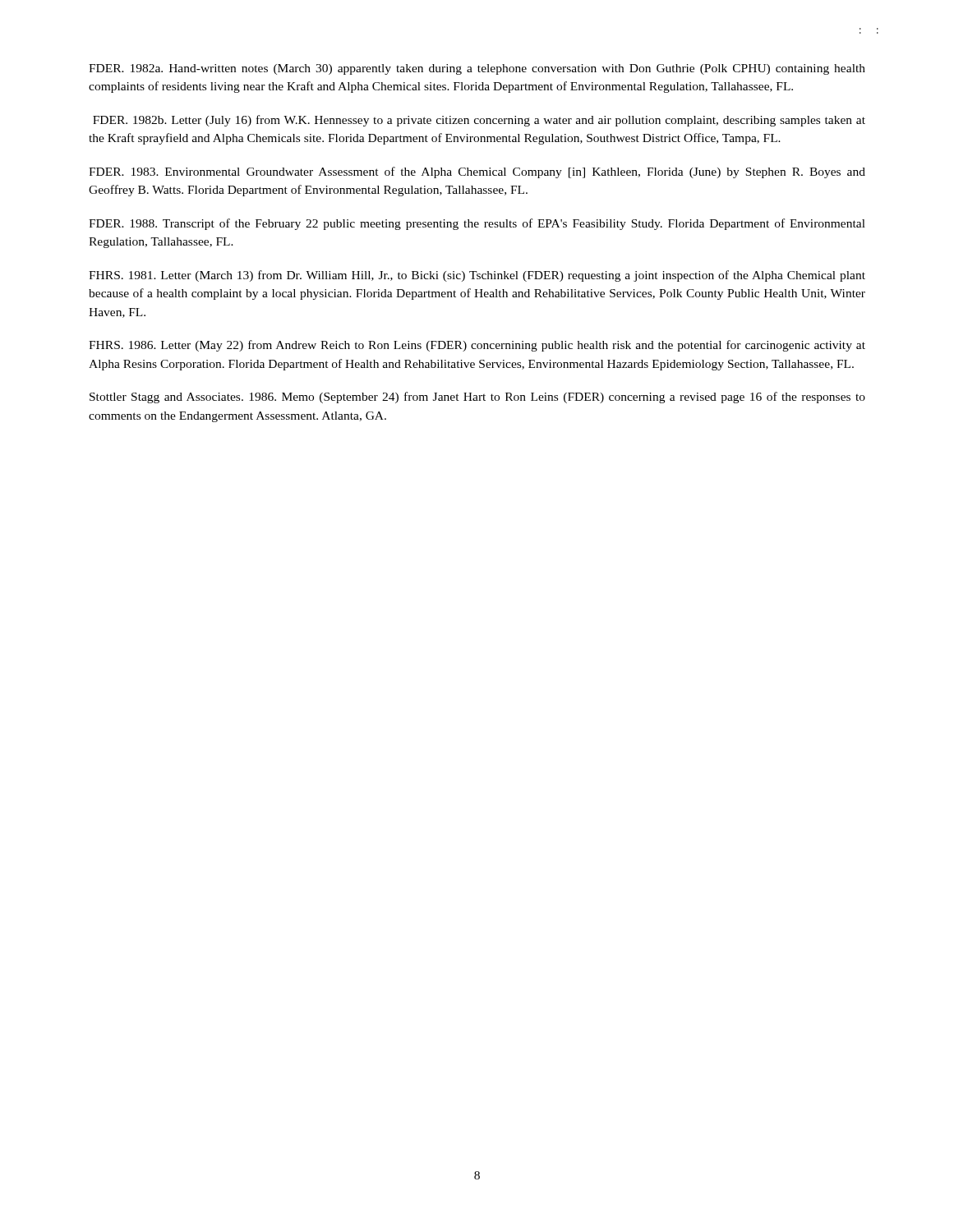
Task: Point to the block beginning "FDER. 1983. Environmental Groundwater"
Action: point(477,180)
